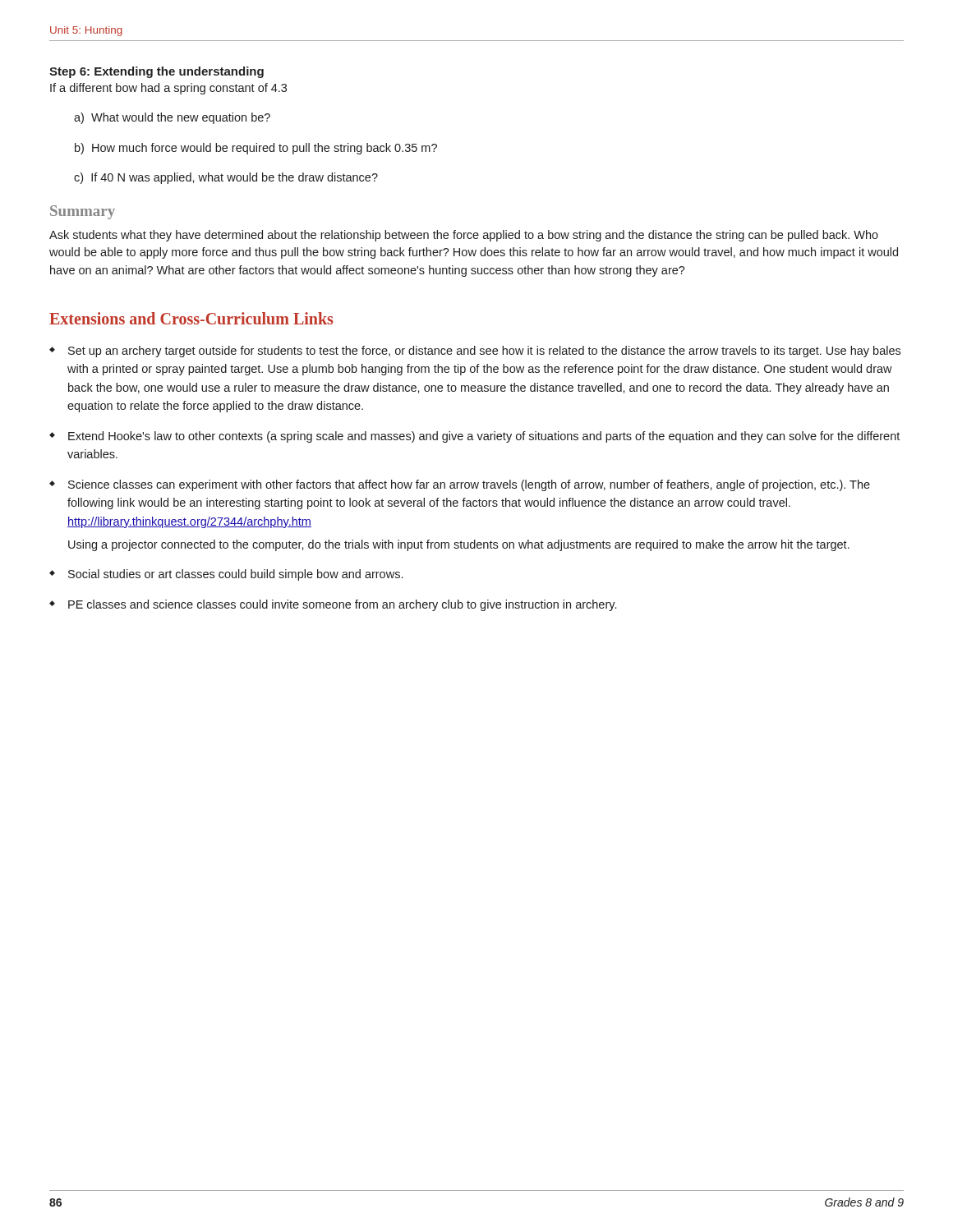This screenshot has height=1232, width=953.
Task: Locate the element starting "Science classes can experiment with other factors that"
Action: click(x=469, y=503)
